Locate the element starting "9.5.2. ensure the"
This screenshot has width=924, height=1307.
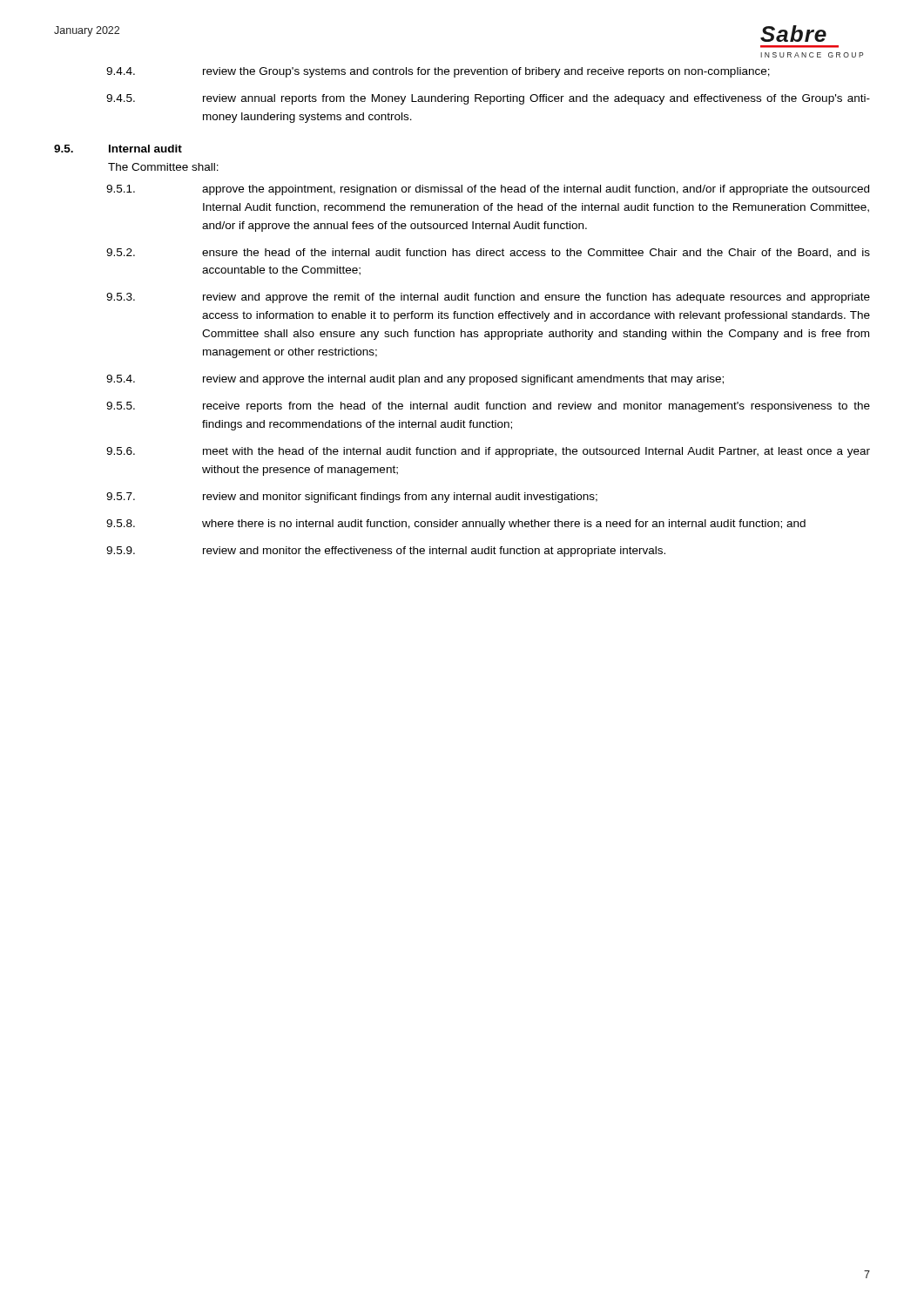[462, 262]
